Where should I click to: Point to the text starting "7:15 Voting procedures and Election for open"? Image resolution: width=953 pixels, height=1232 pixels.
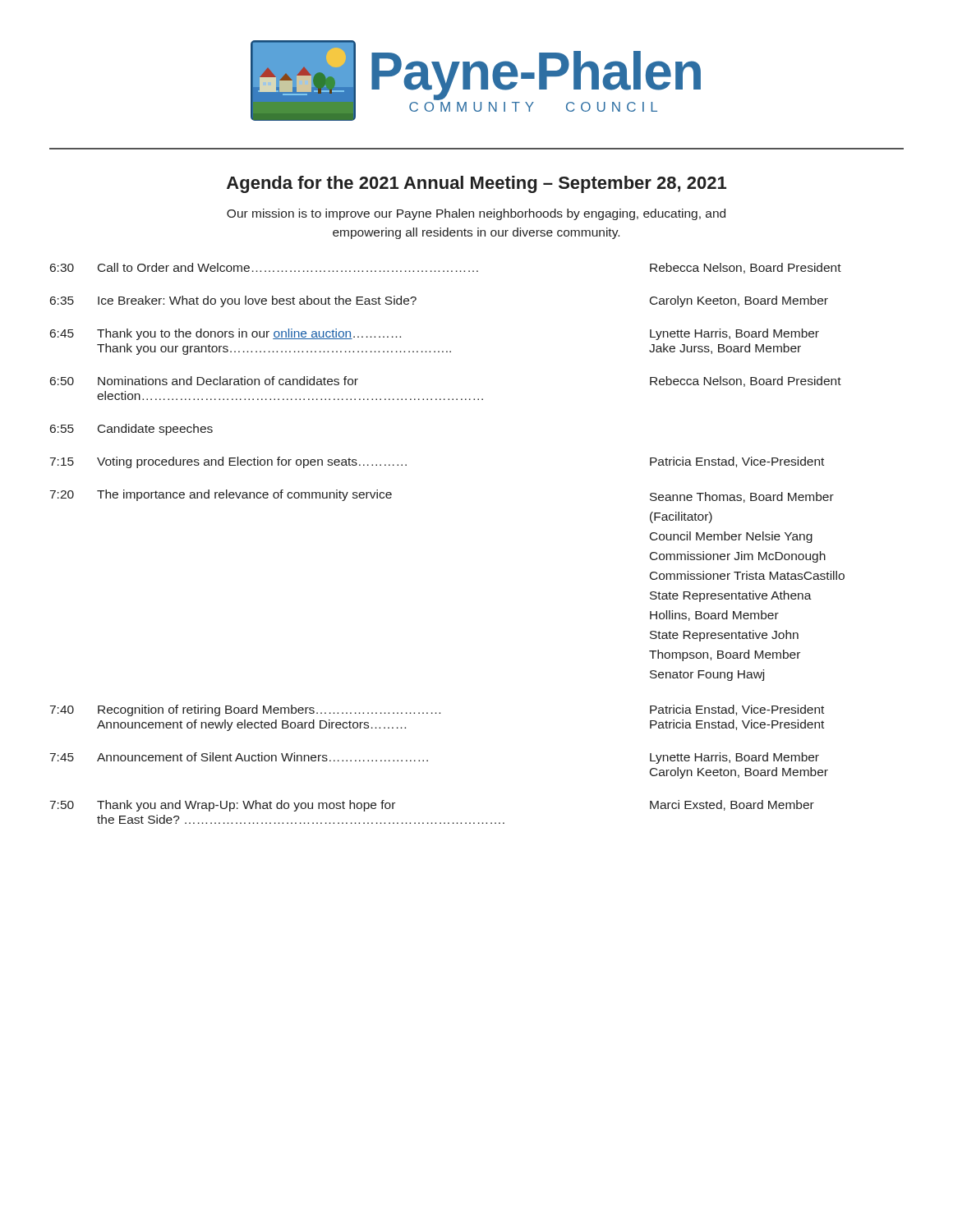tap(64, 462)
